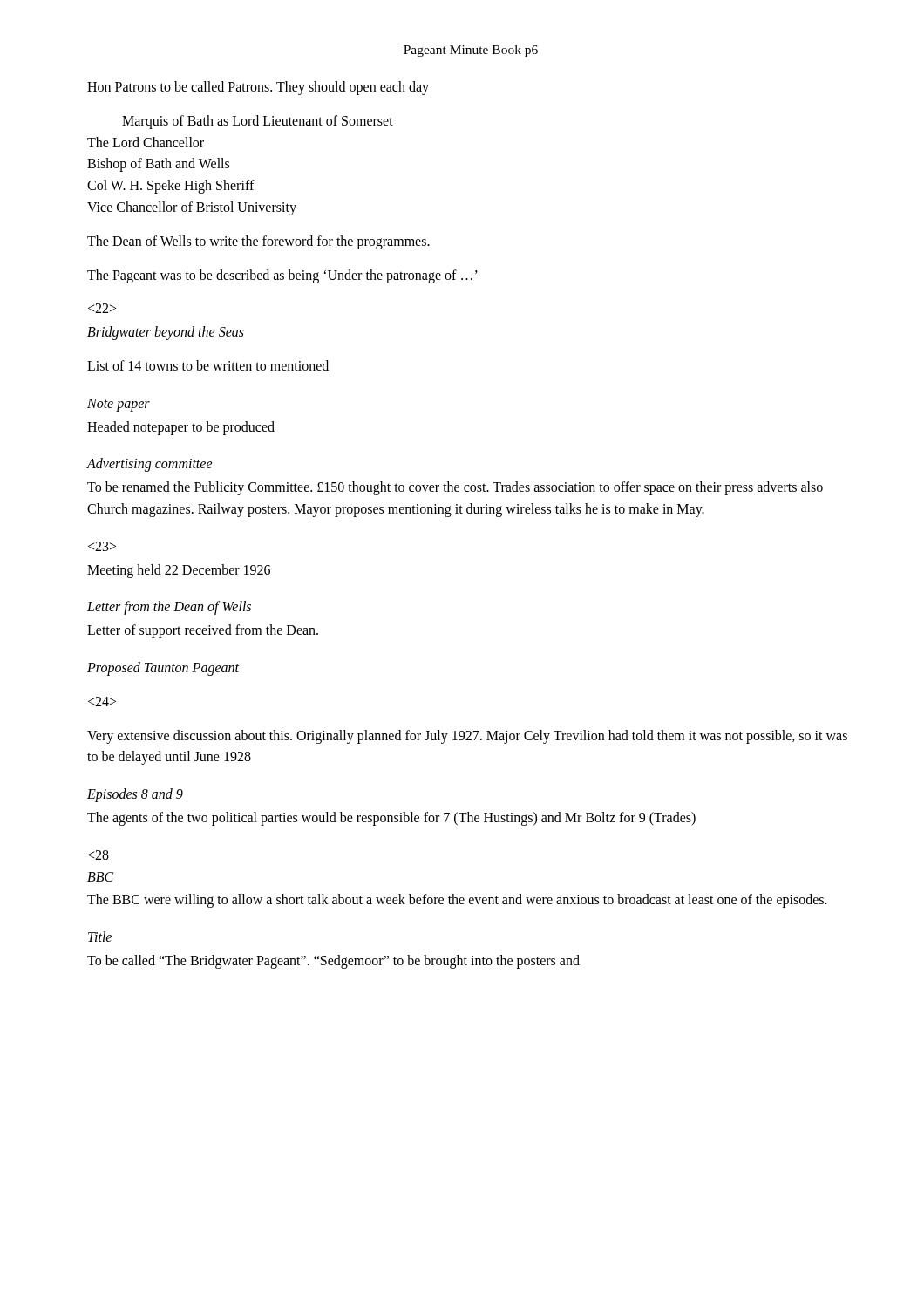
Task: Click on the text starting "Marquis of Bath"
Action: (257, 121)
